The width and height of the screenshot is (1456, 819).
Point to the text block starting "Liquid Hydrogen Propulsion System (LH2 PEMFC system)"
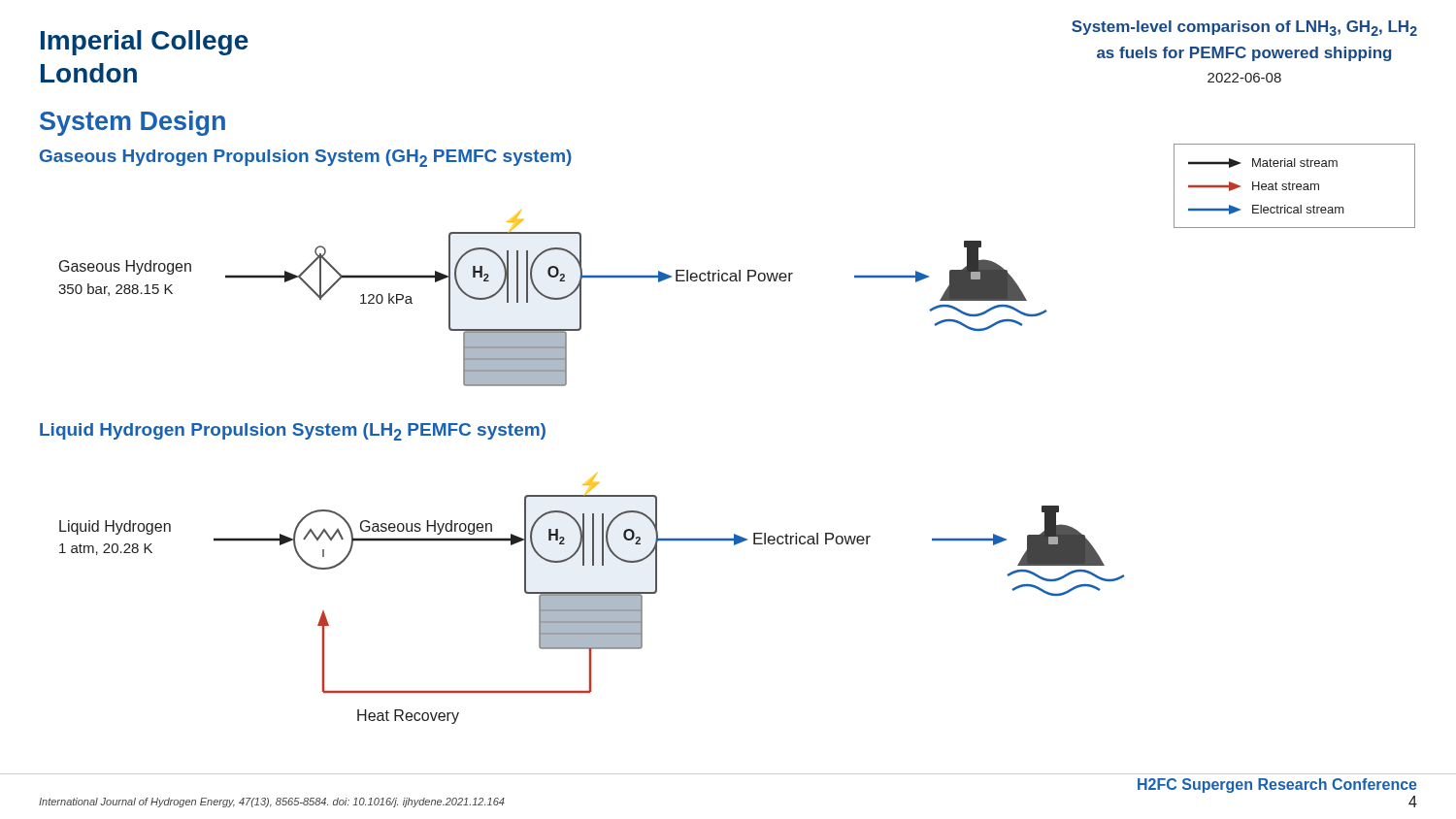point(293,431)
